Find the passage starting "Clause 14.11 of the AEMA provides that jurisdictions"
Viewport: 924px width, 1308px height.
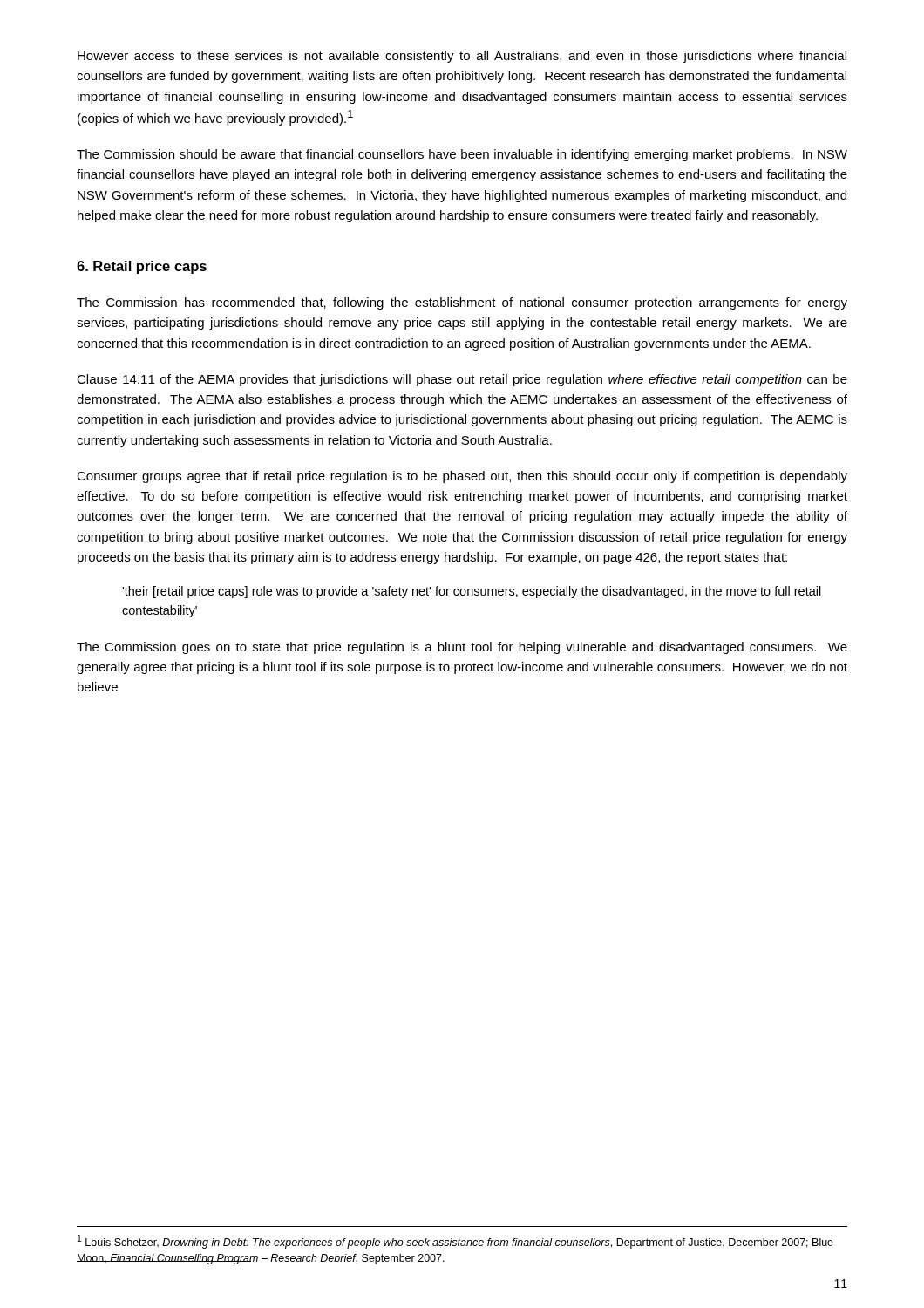(x=462, y=409)
